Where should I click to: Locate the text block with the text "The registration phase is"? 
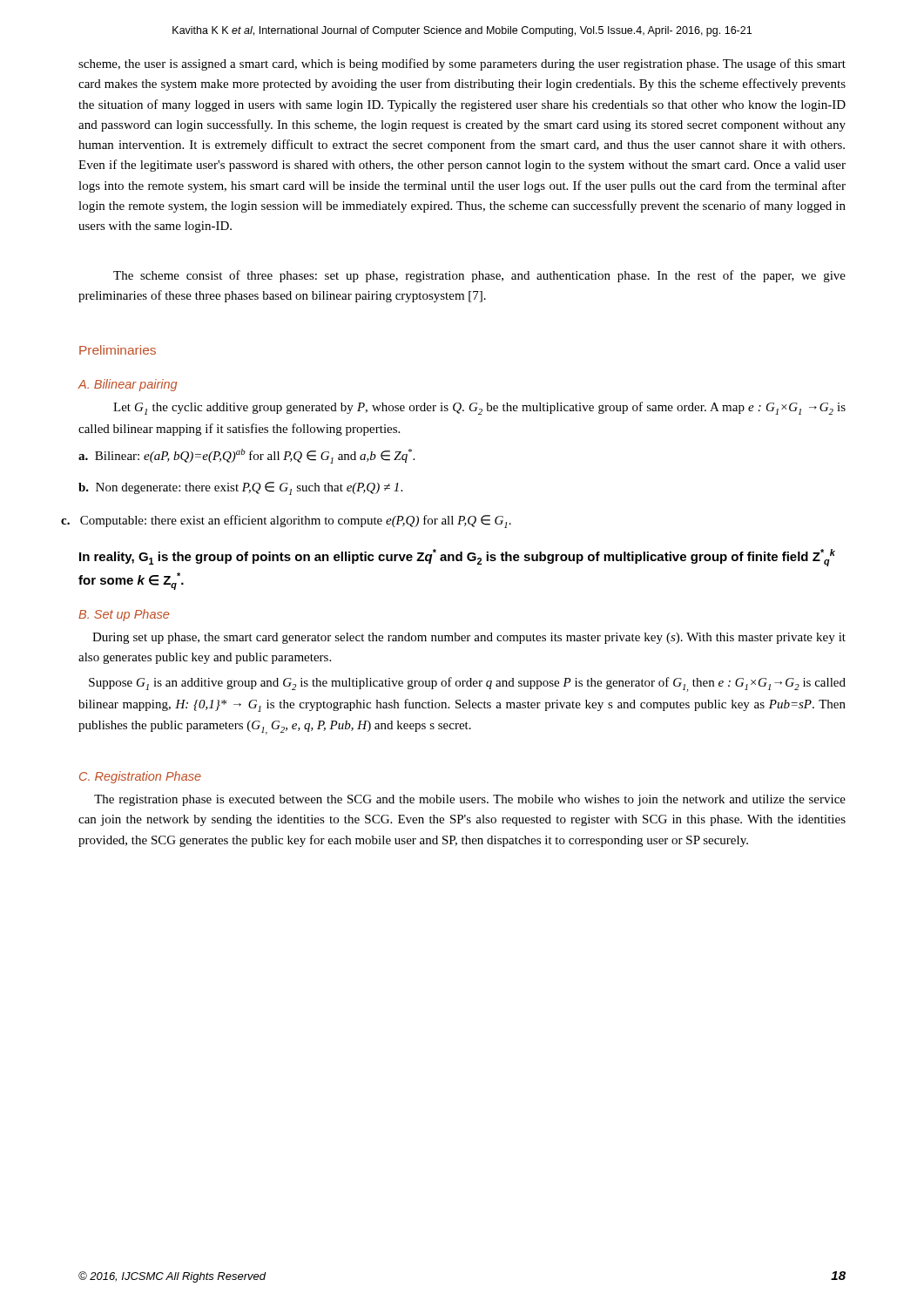click(462, 819)
